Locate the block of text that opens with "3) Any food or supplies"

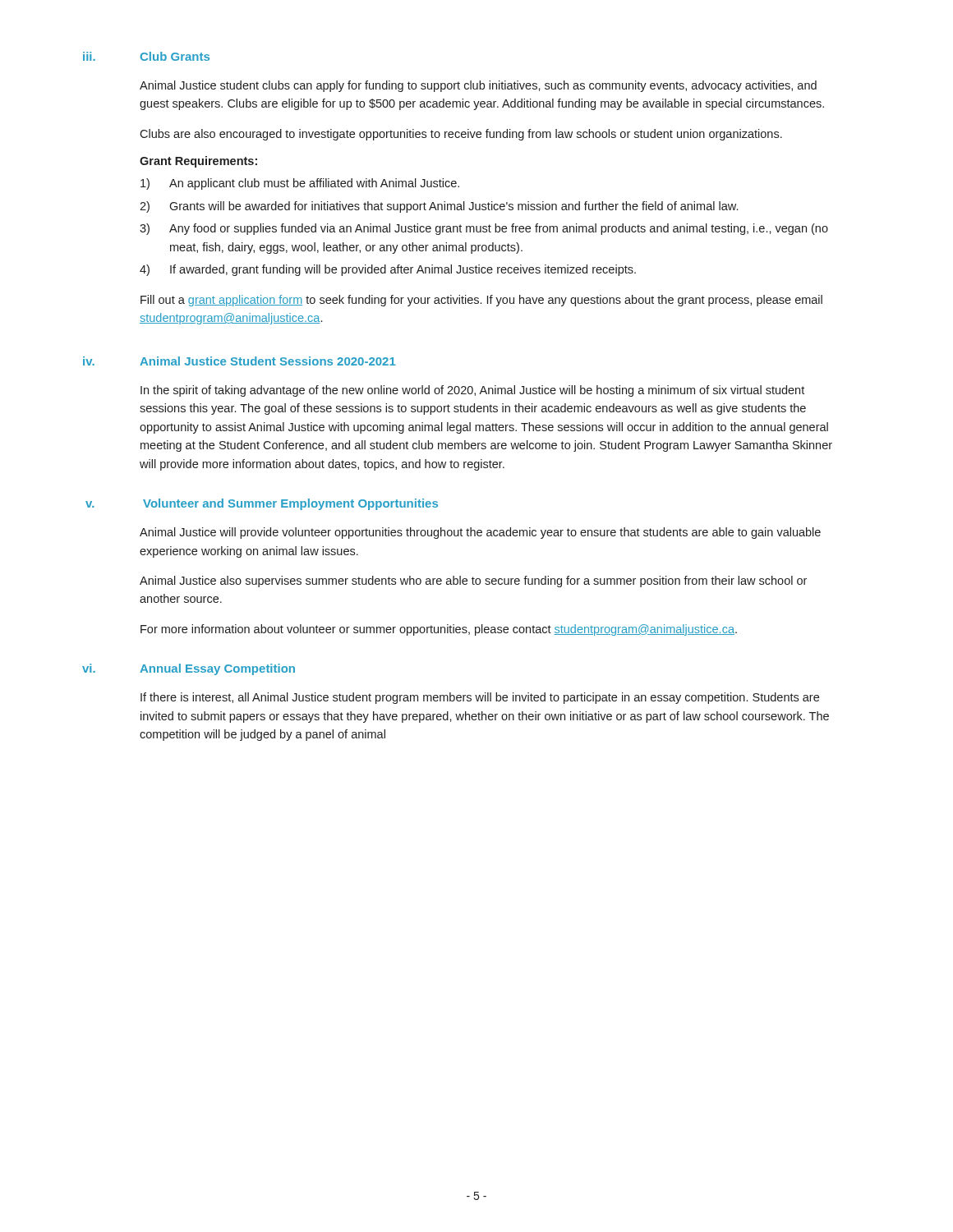(x=493, y=238)
